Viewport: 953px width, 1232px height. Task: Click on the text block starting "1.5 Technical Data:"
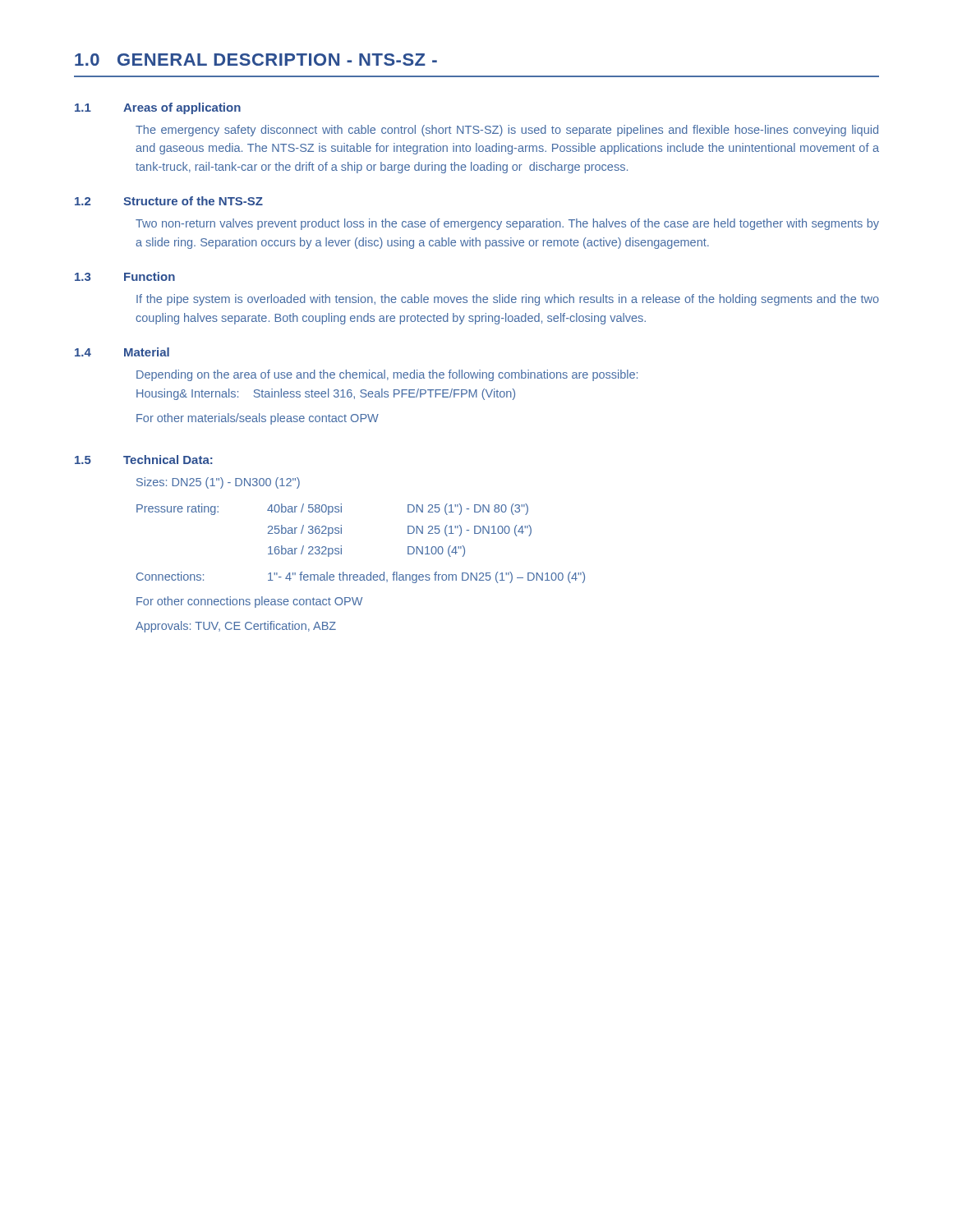144,459
